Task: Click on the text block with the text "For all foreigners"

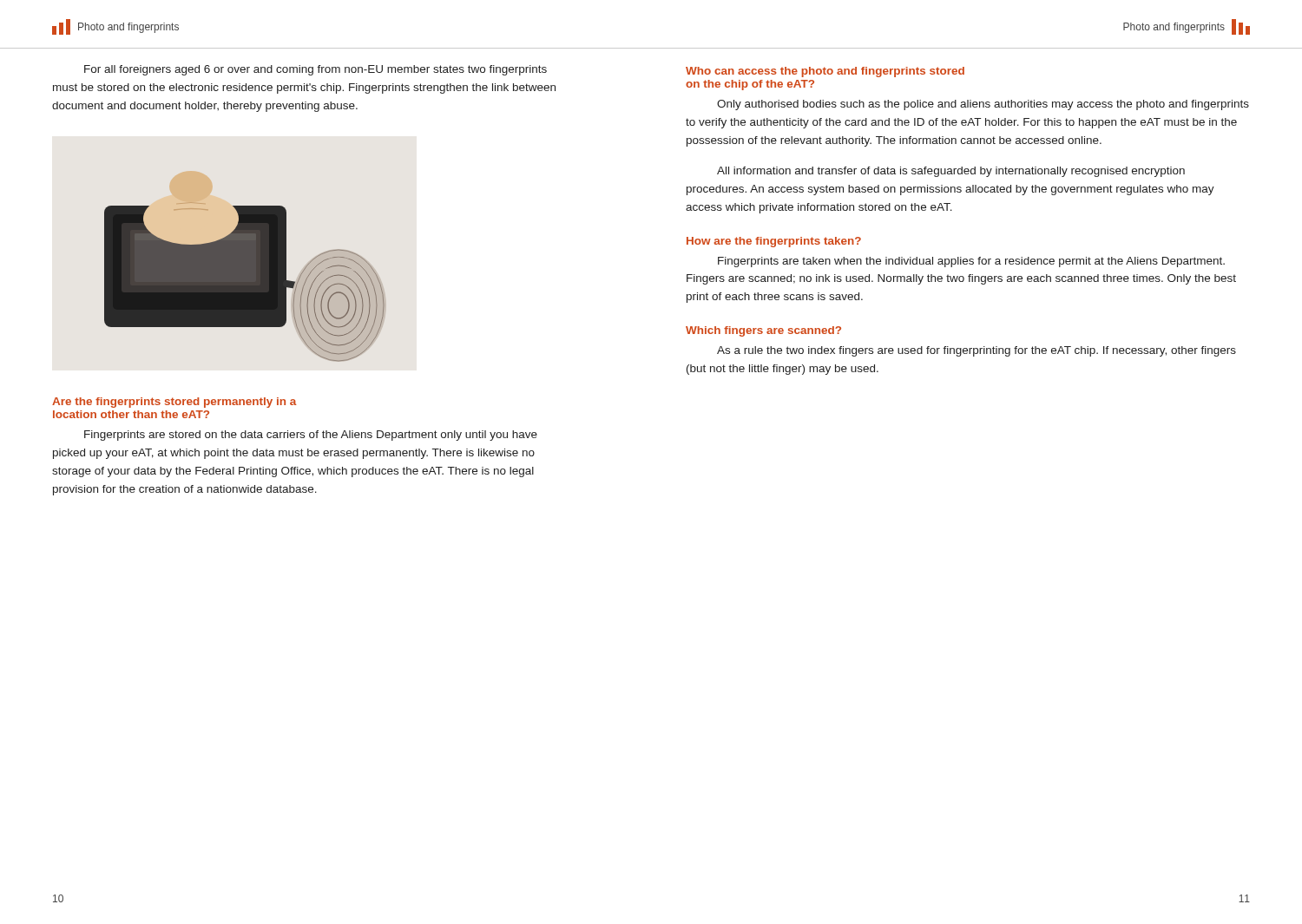Action: coord(308,88)
